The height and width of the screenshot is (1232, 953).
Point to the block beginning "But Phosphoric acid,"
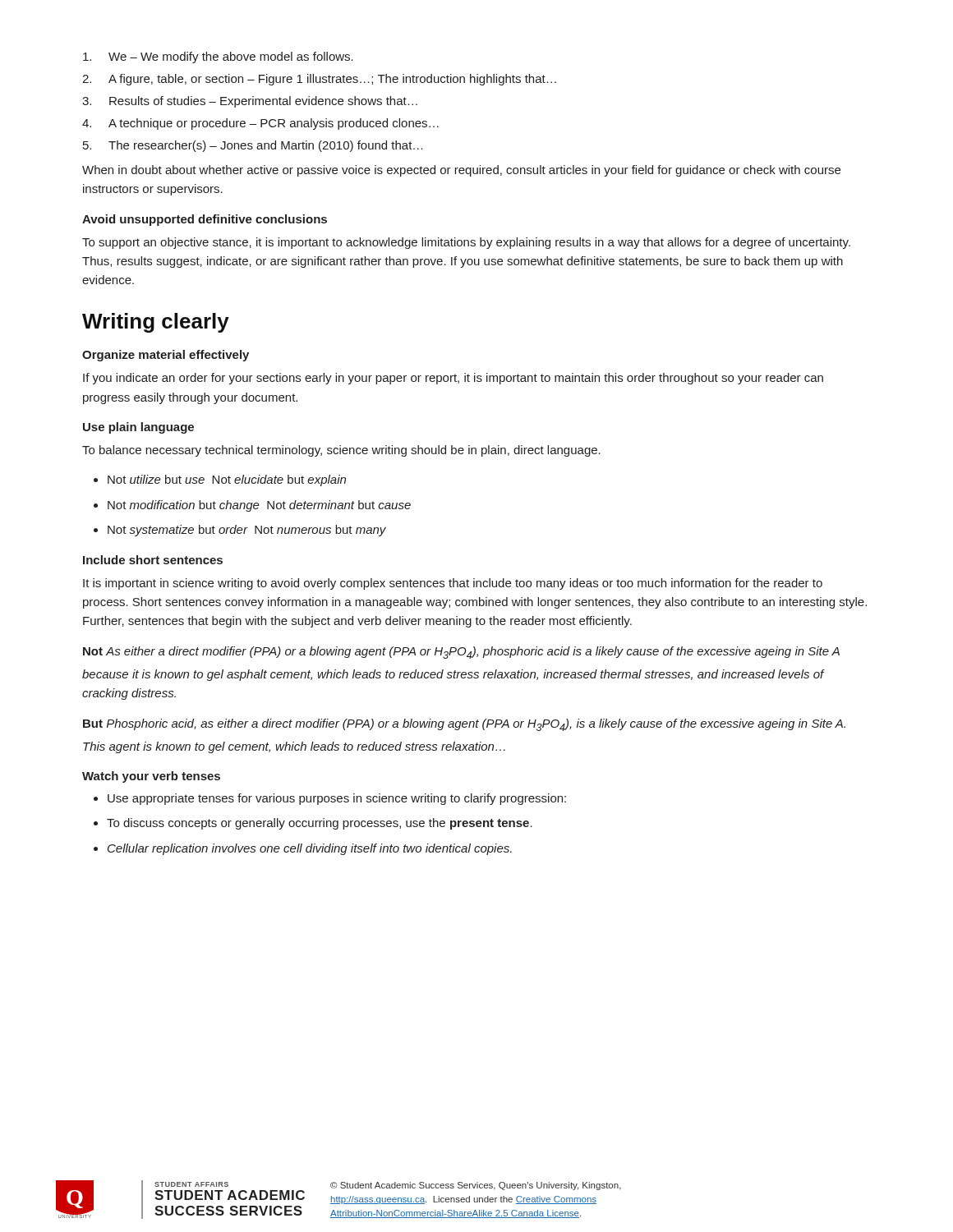[476, 735]
